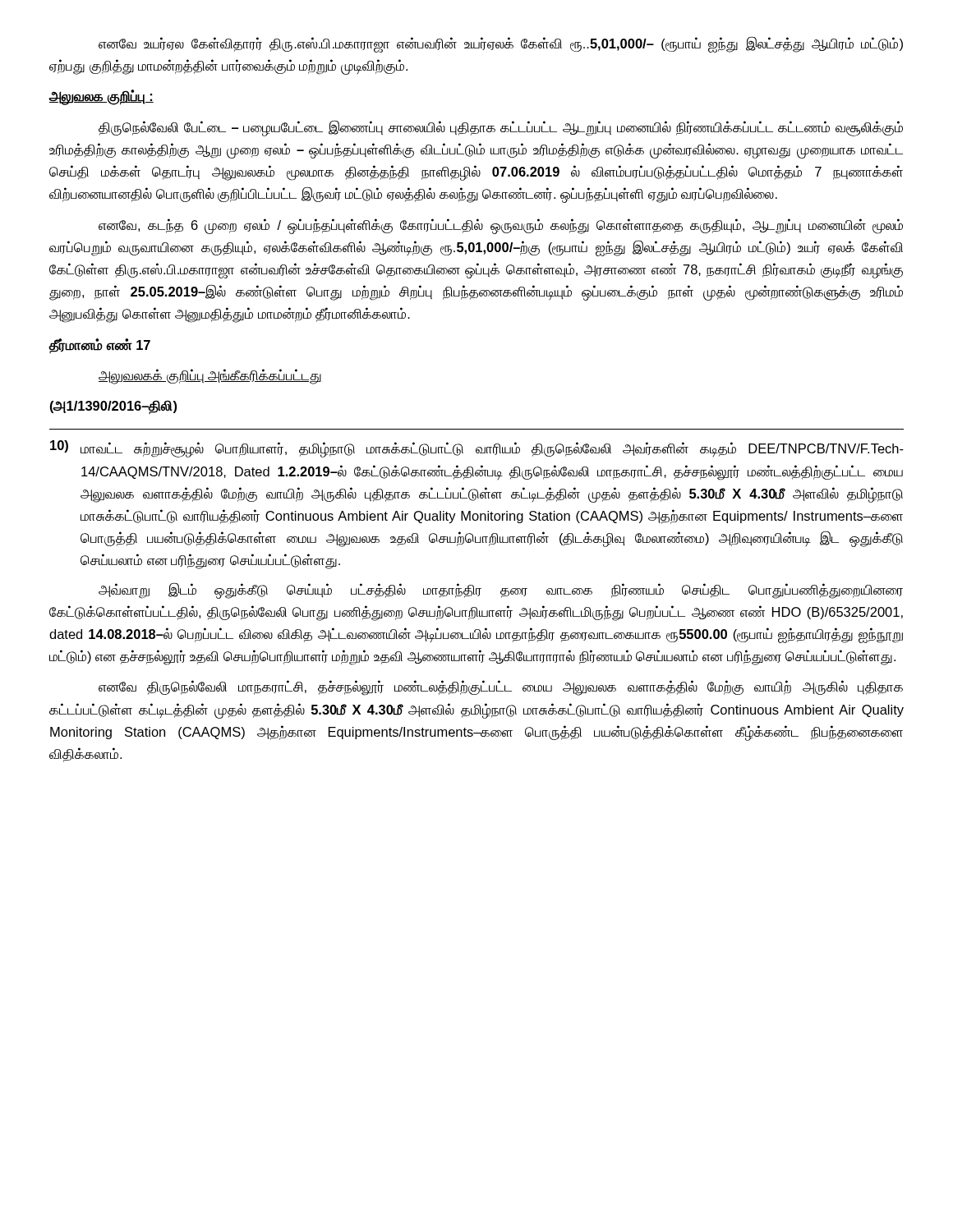This screenshot has width=953, height=1232.
Task: Where is the passage that starts "திருநெல்வேலி பேட்டை – பழையபேட்டை"?
Action: 476,161
